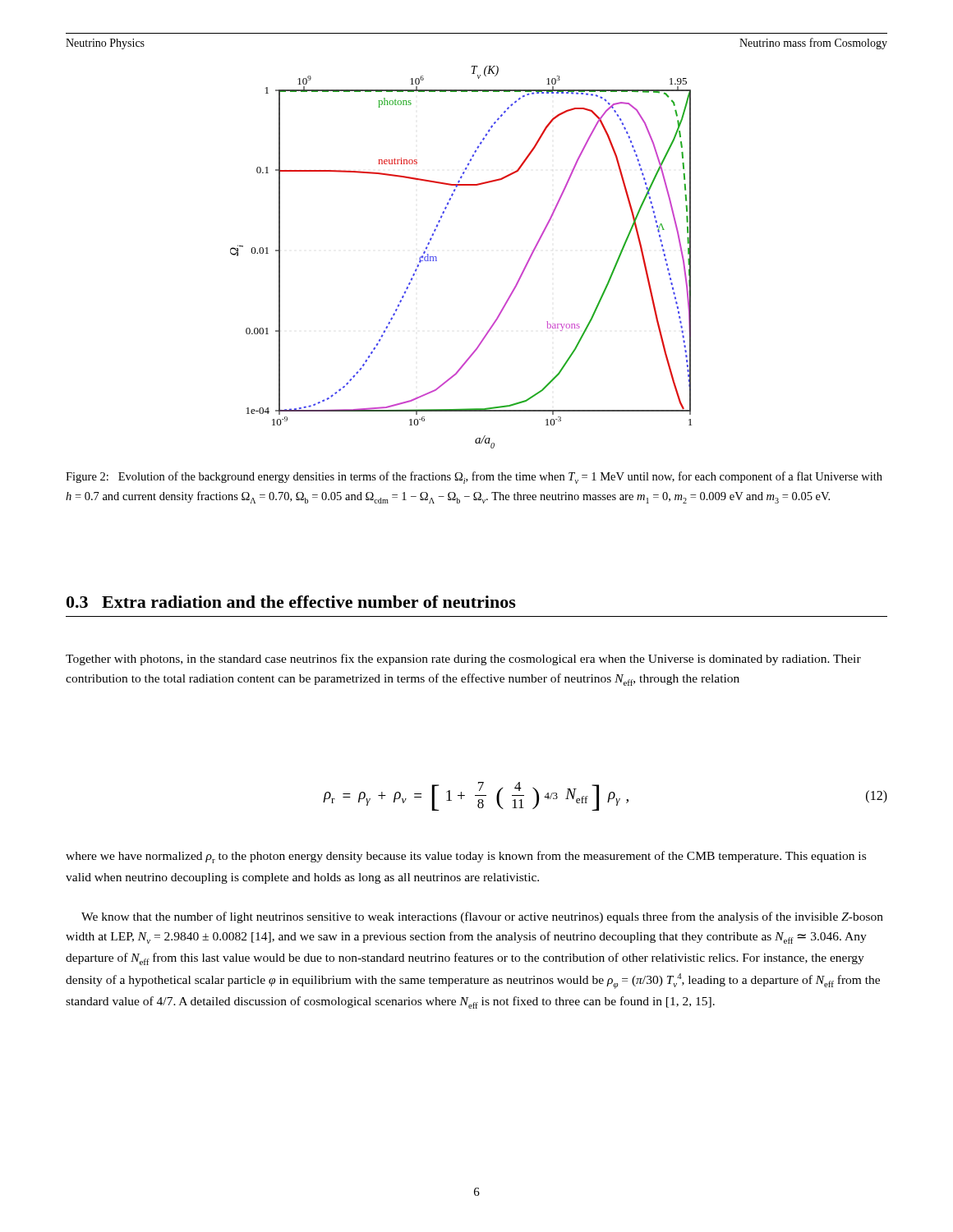Locate a caption
953x1232 pixels.
[474, 487]
